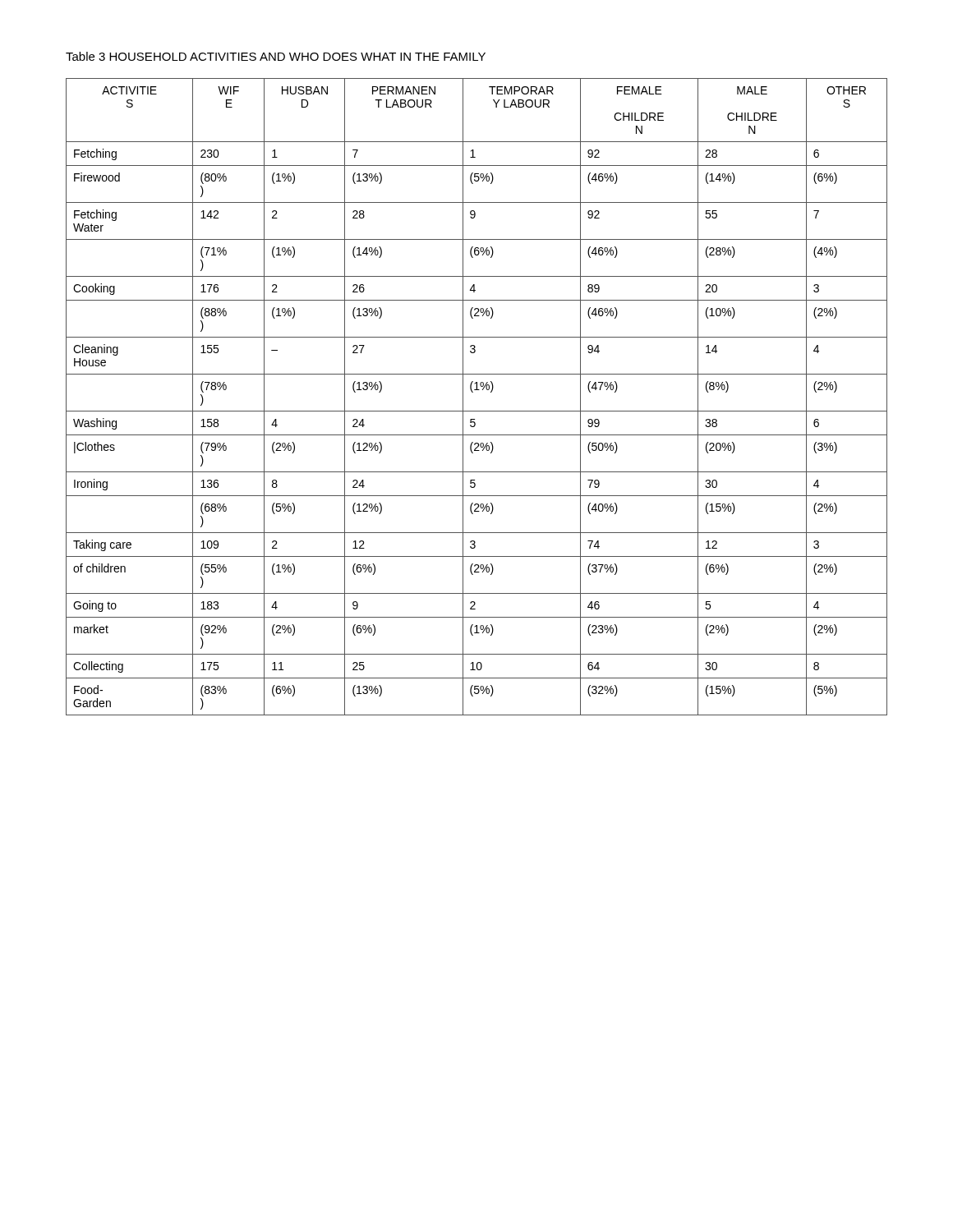Locate the table with the text "HUSBAN D"
The width and height of the screenshot is (953, 1232).
point(476,397)
